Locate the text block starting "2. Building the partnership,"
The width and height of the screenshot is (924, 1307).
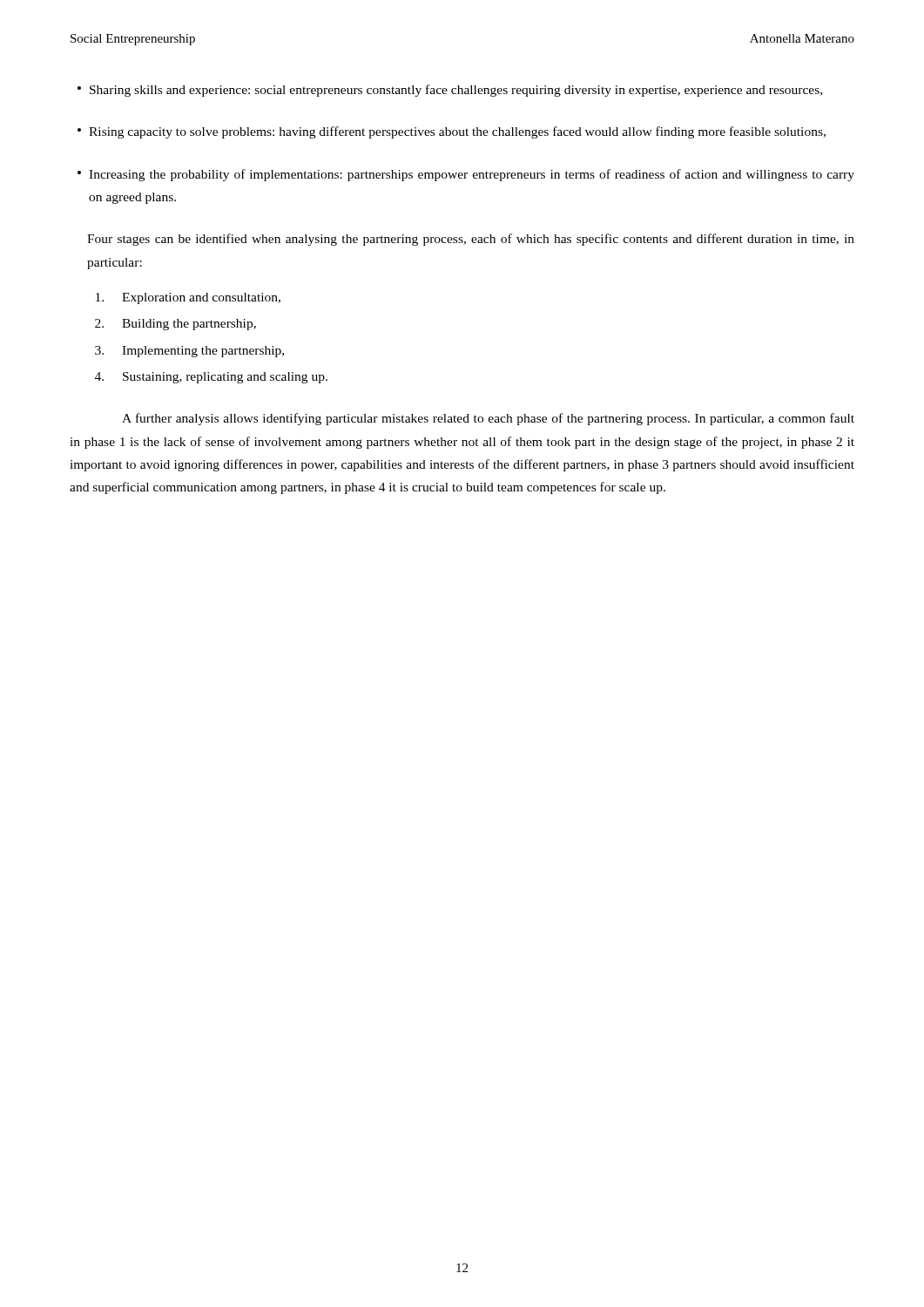pos(175,325)
